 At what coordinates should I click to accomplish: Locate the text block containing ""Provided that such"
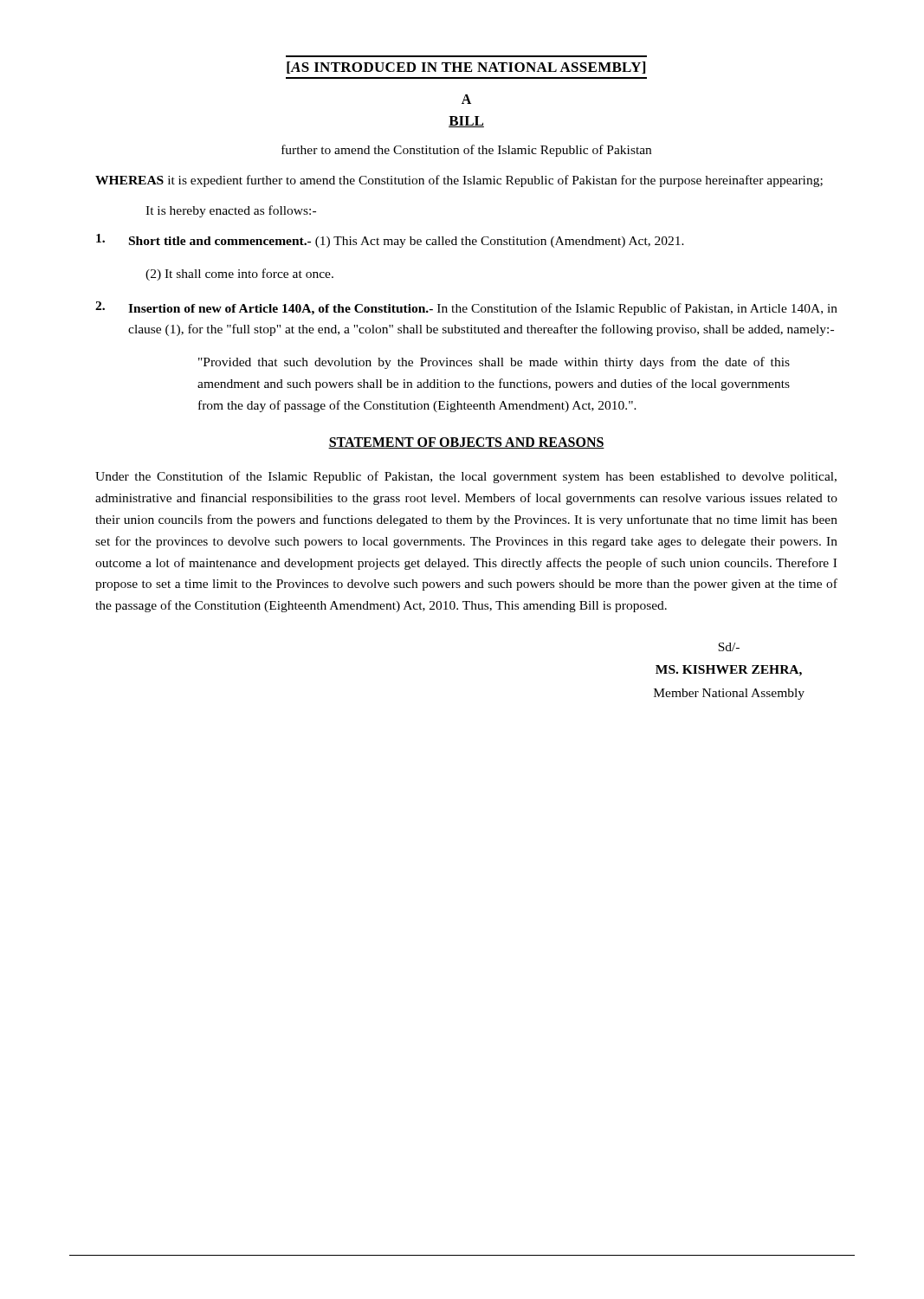point(494,383)
